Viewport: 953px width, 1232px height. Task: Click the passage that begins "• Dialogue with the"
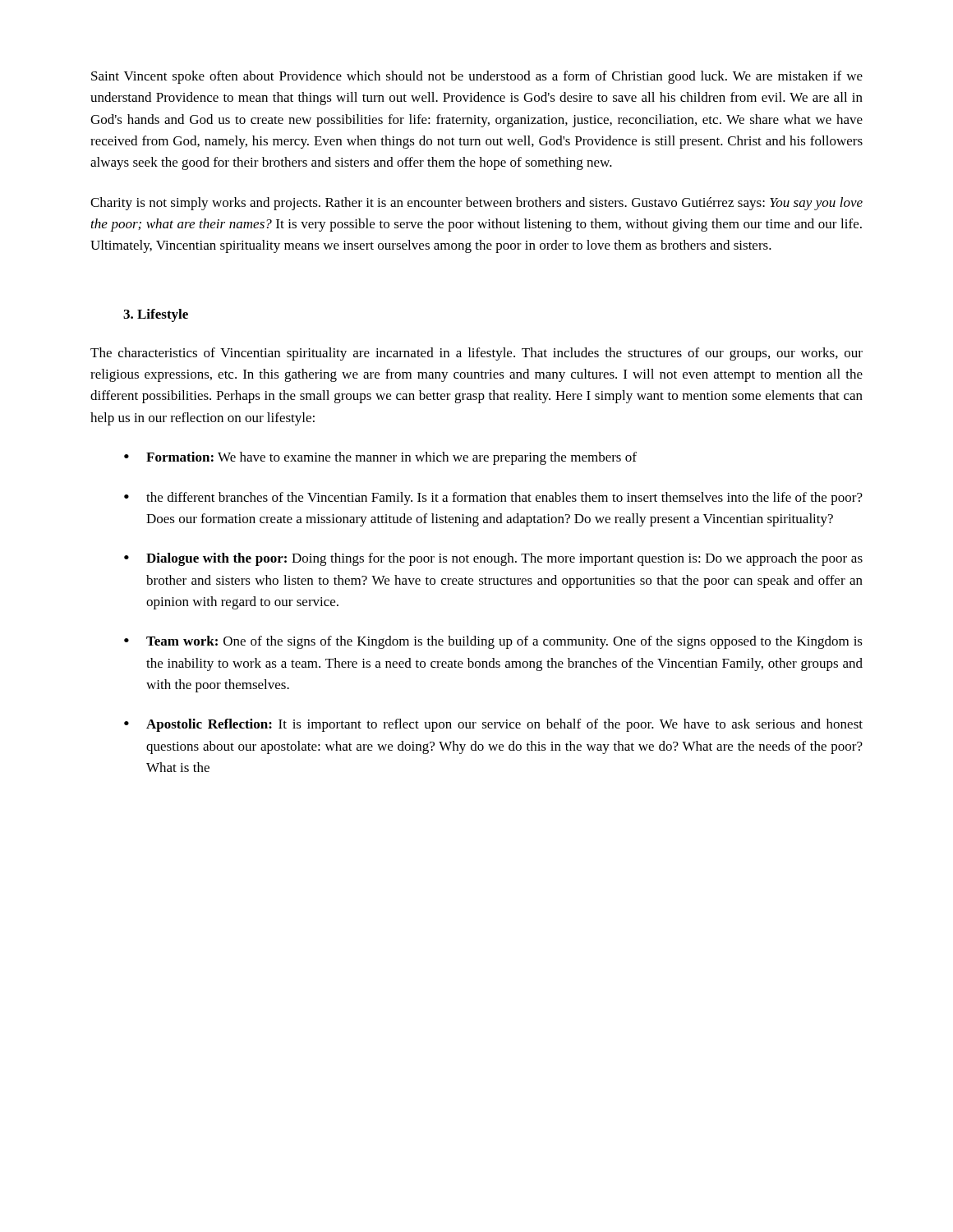(x=493, y=581)
